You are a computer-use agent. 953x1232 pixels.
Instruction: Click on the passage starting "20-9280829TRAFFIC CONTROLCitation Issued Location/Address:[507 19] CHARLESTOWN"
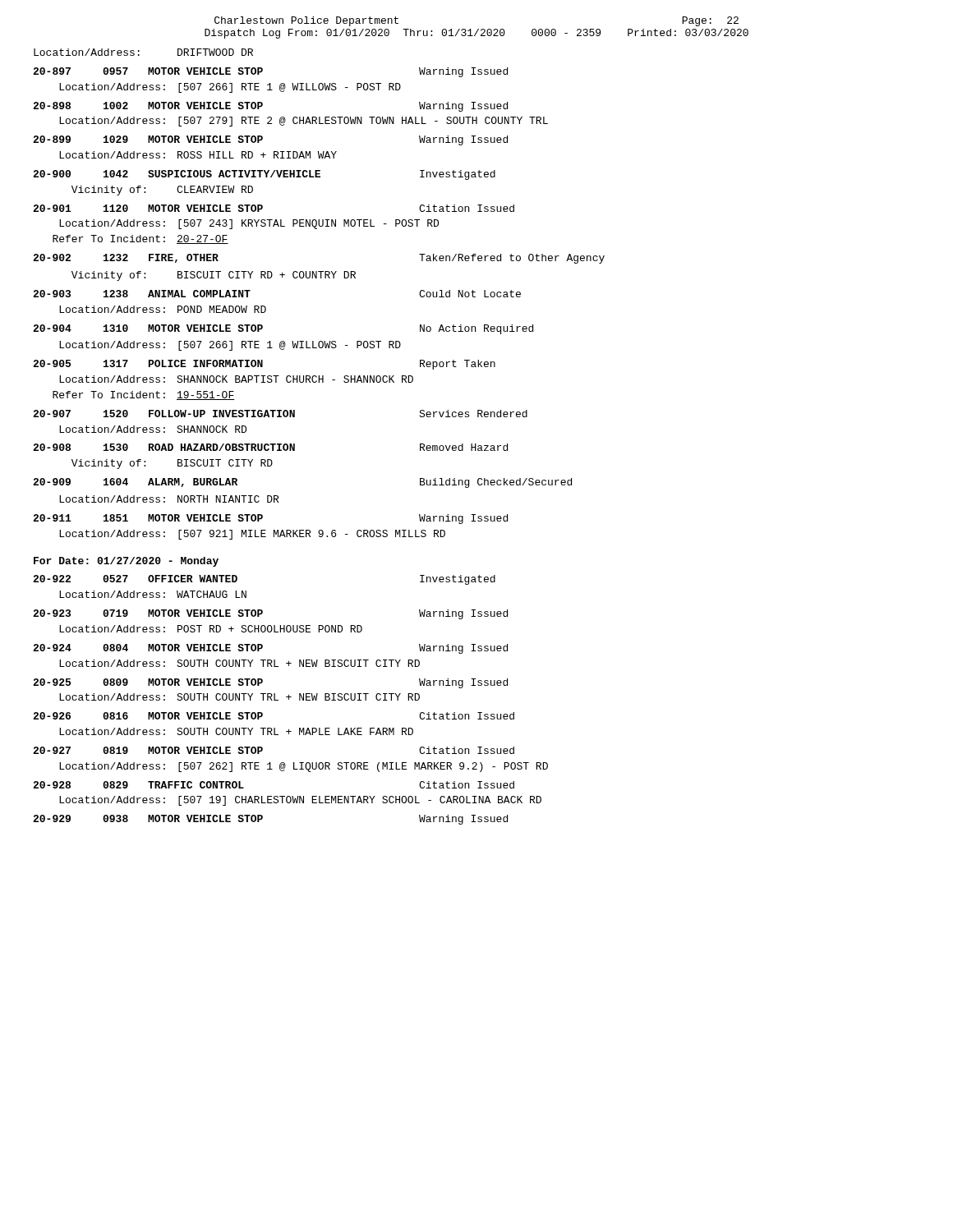click(x=476, y=794)
